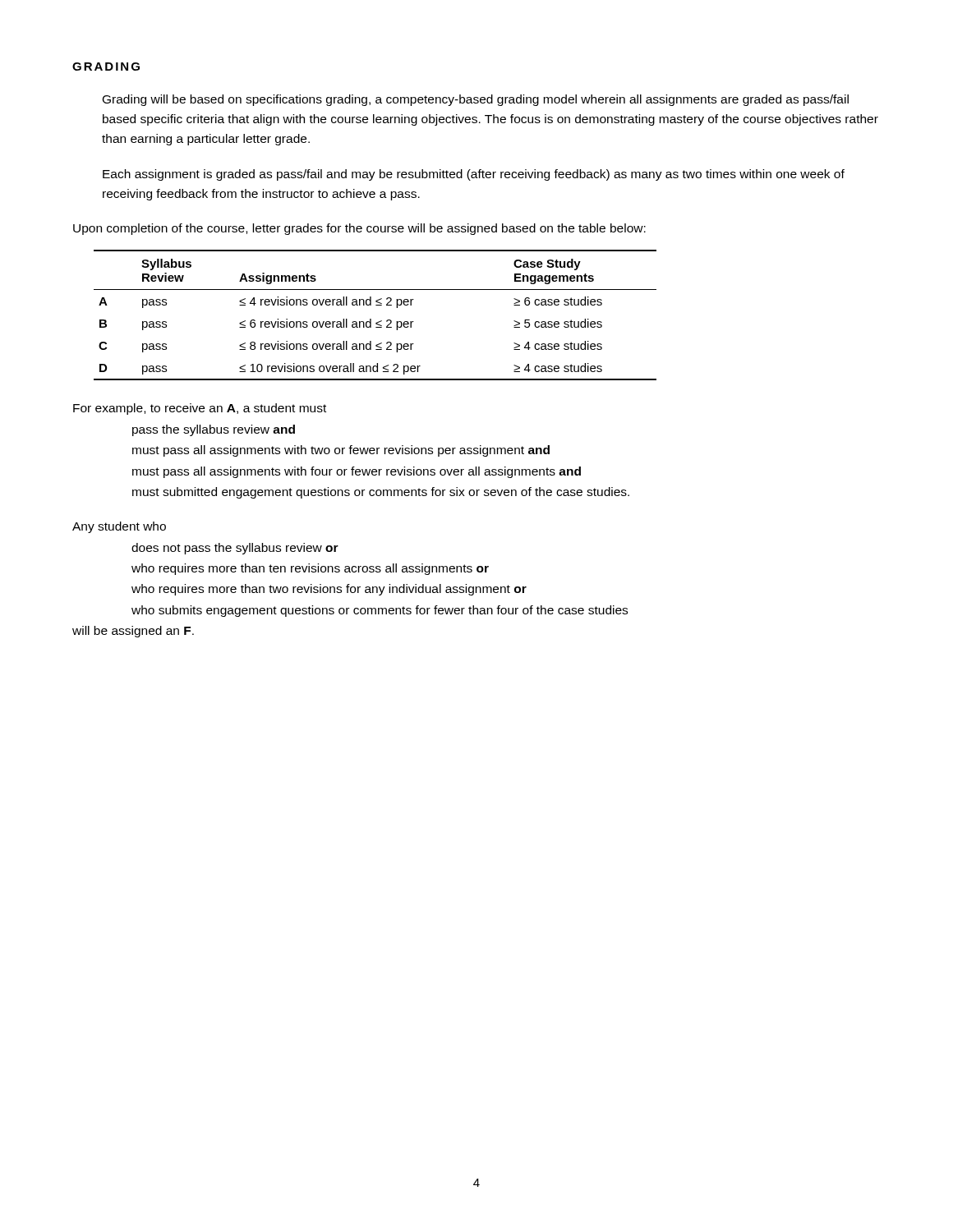Screen dimensions: 1232x953
Task: Where is the passage that starts "Upon completion of"?
Action: 359,228
